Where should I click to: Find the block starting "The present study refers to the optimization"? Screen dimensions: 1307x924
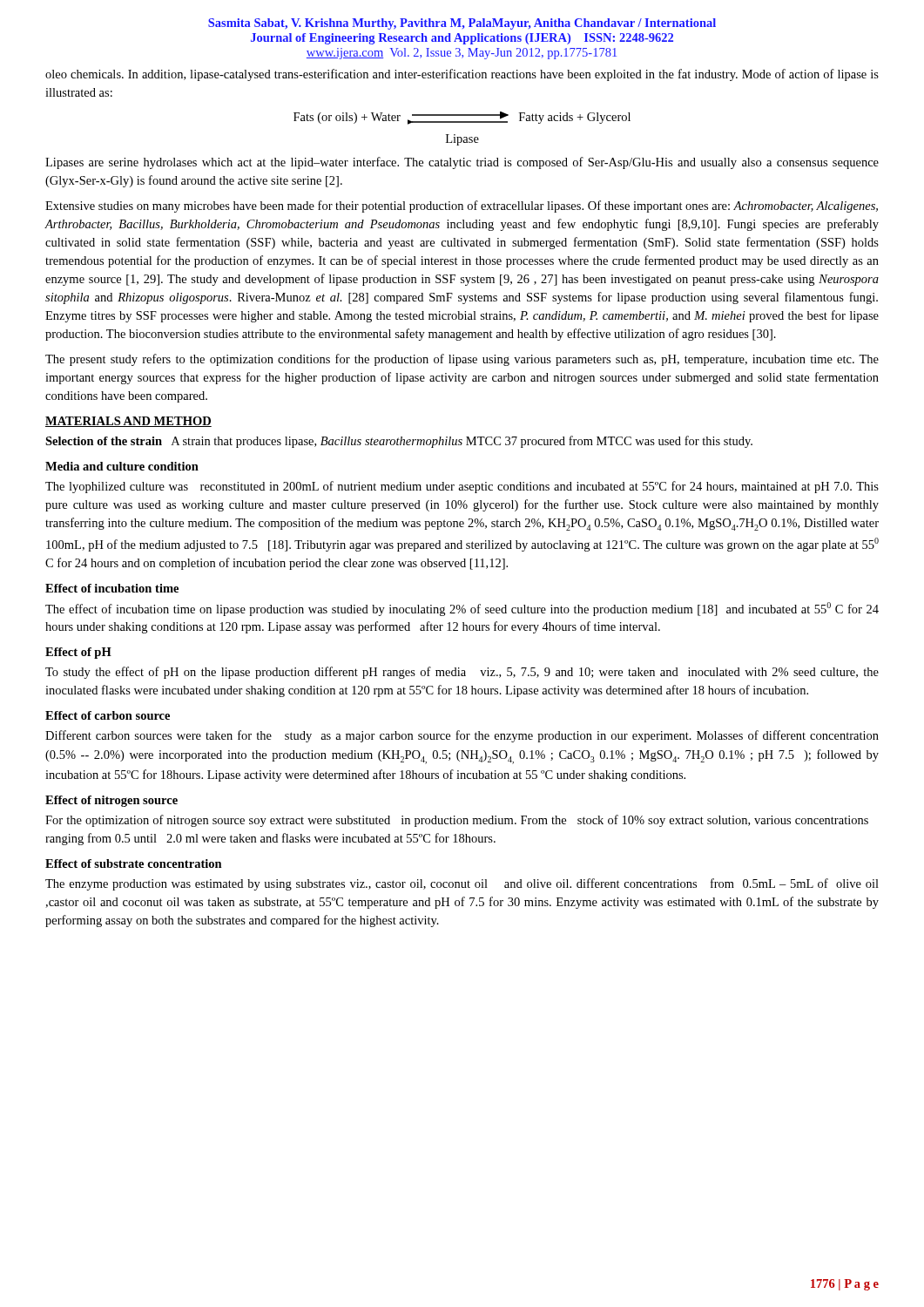[x=462, y=378]
